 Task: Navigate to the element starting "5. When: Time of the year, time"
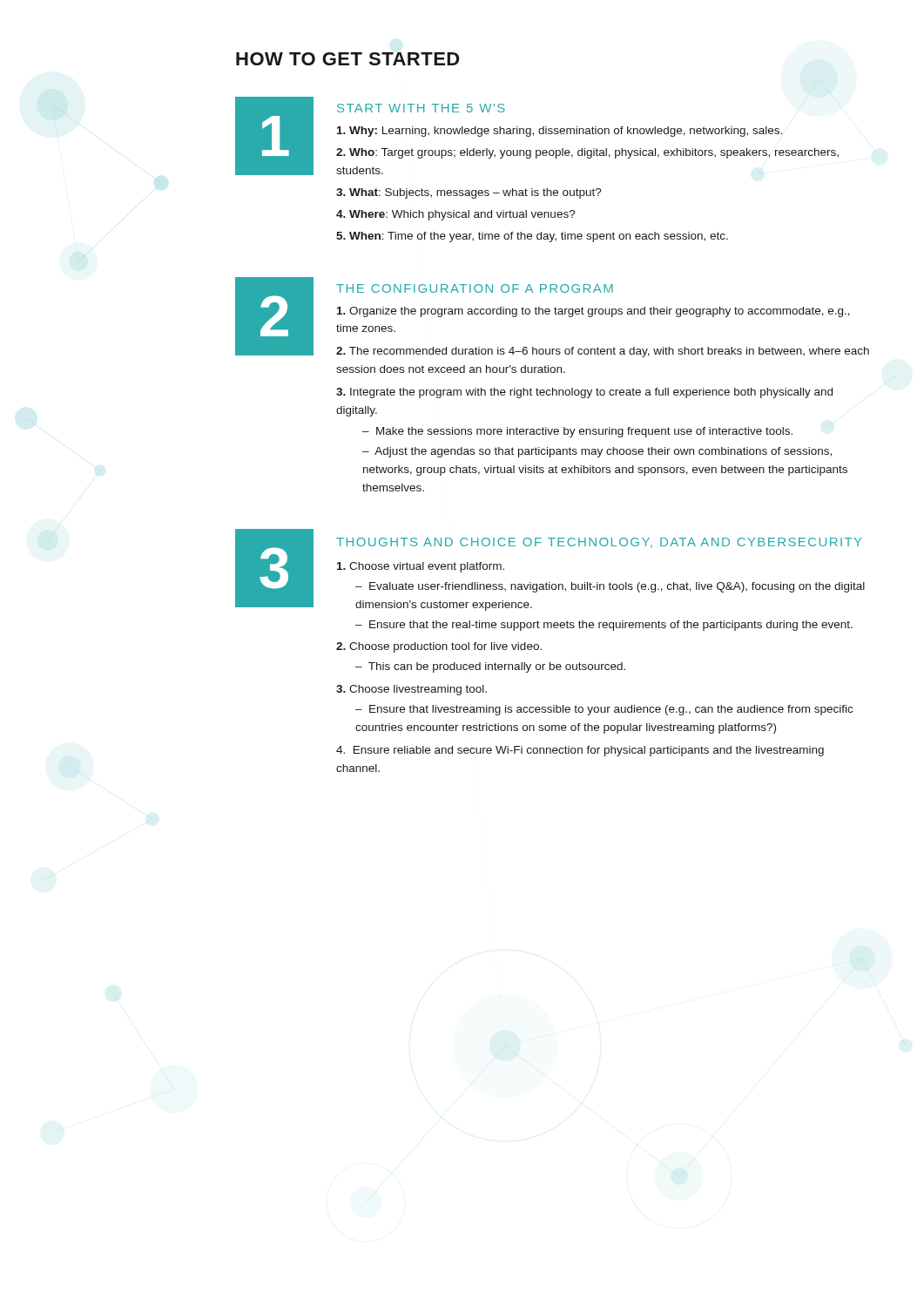[532, 235]
